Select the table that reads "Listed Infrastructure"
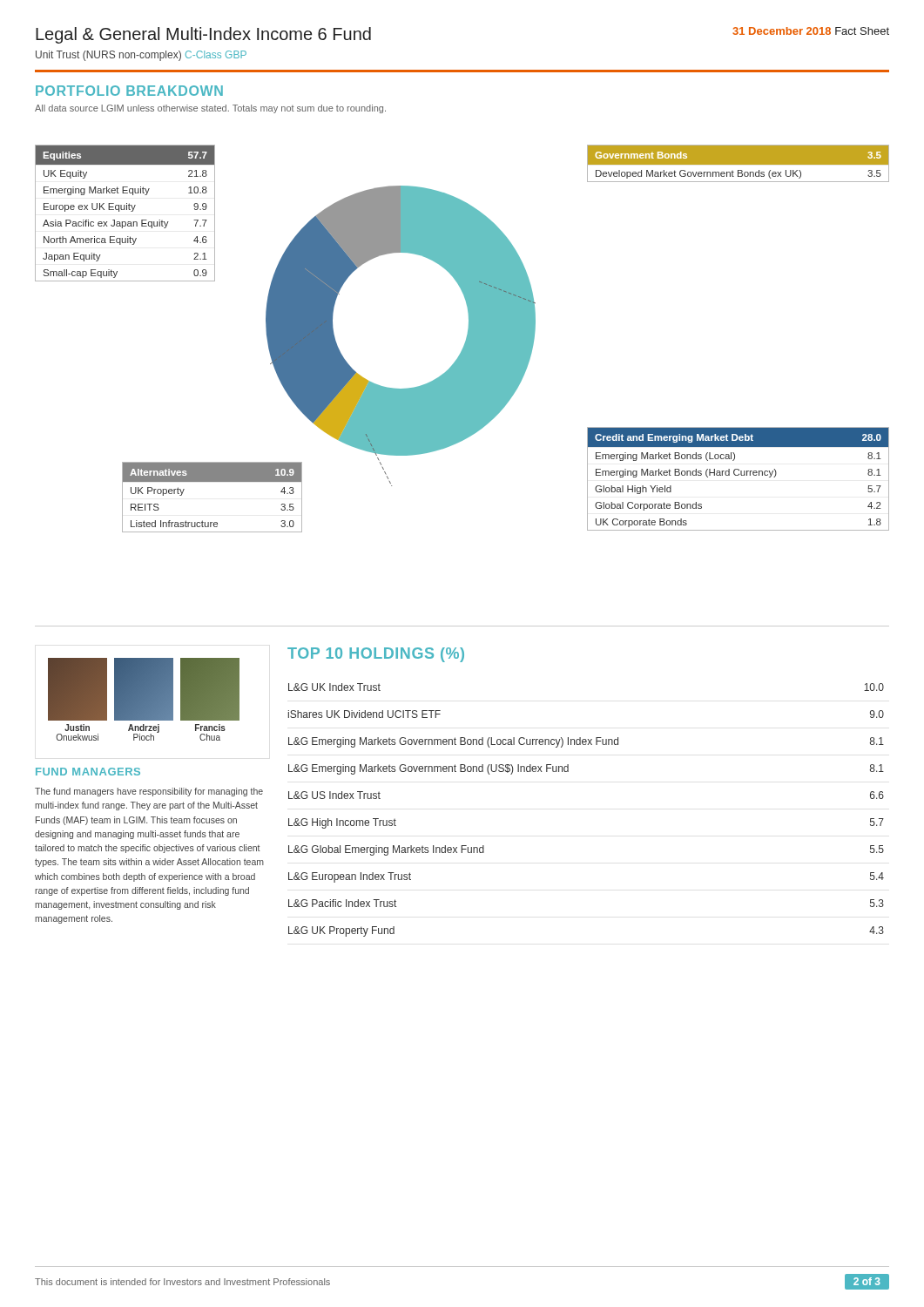The height and width of the screenshot is (1307, 924). tap(212, 497)
